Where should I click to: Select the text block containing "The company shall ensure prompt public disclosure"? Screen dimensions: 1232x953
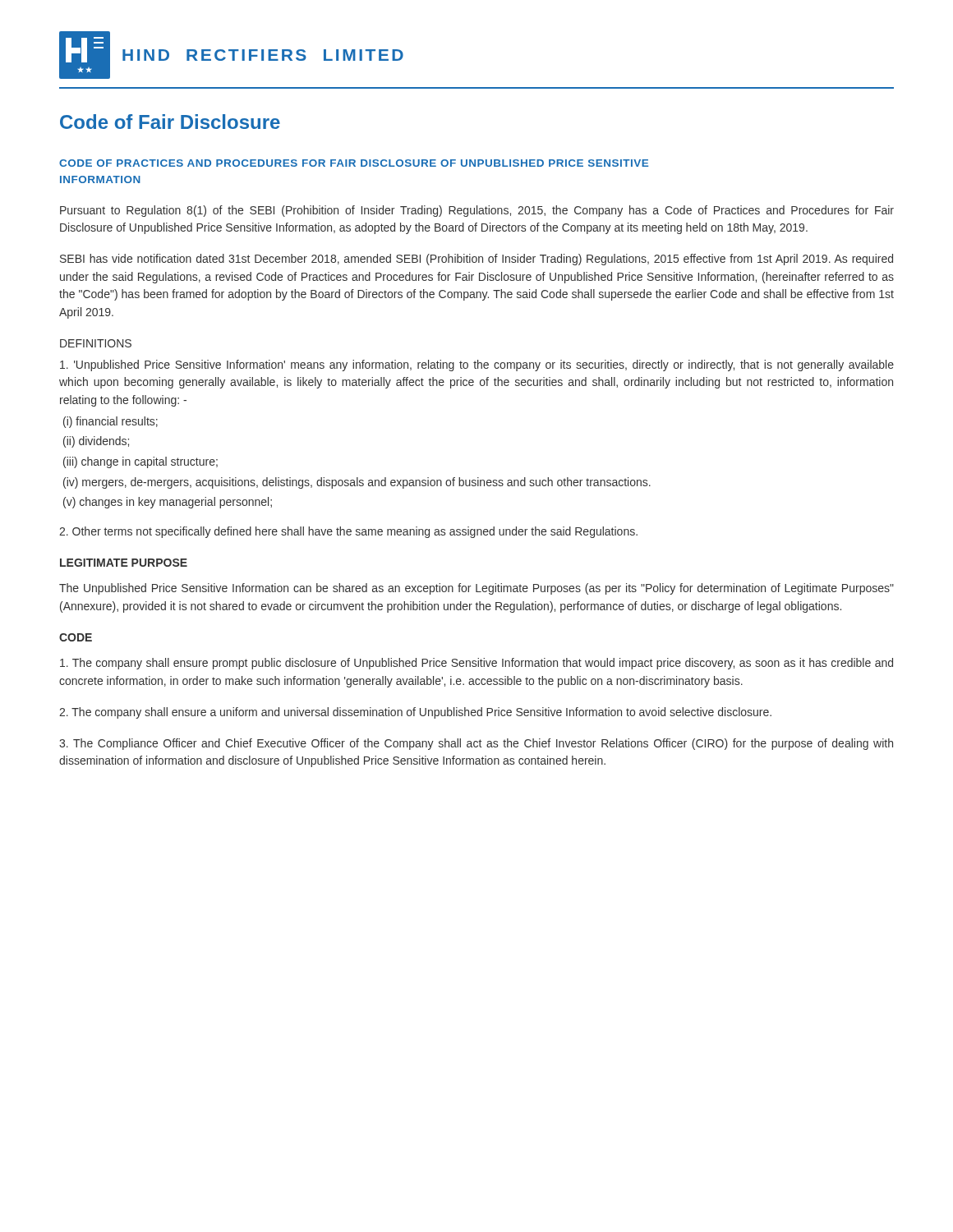tap(476, 672)
